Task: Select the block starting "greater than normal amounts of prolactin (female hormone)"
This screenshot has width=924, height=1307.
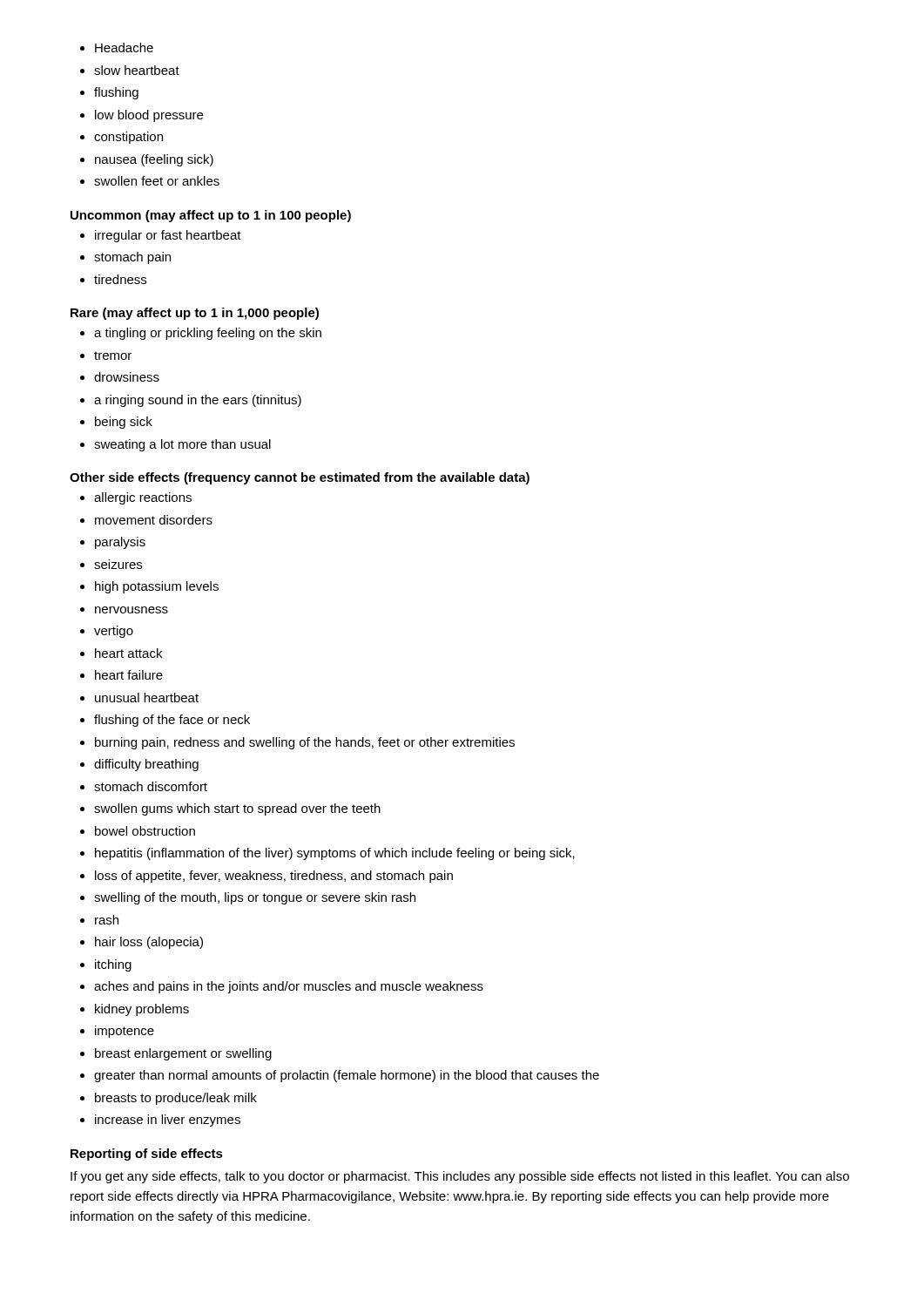Action: coord(474,1075)
